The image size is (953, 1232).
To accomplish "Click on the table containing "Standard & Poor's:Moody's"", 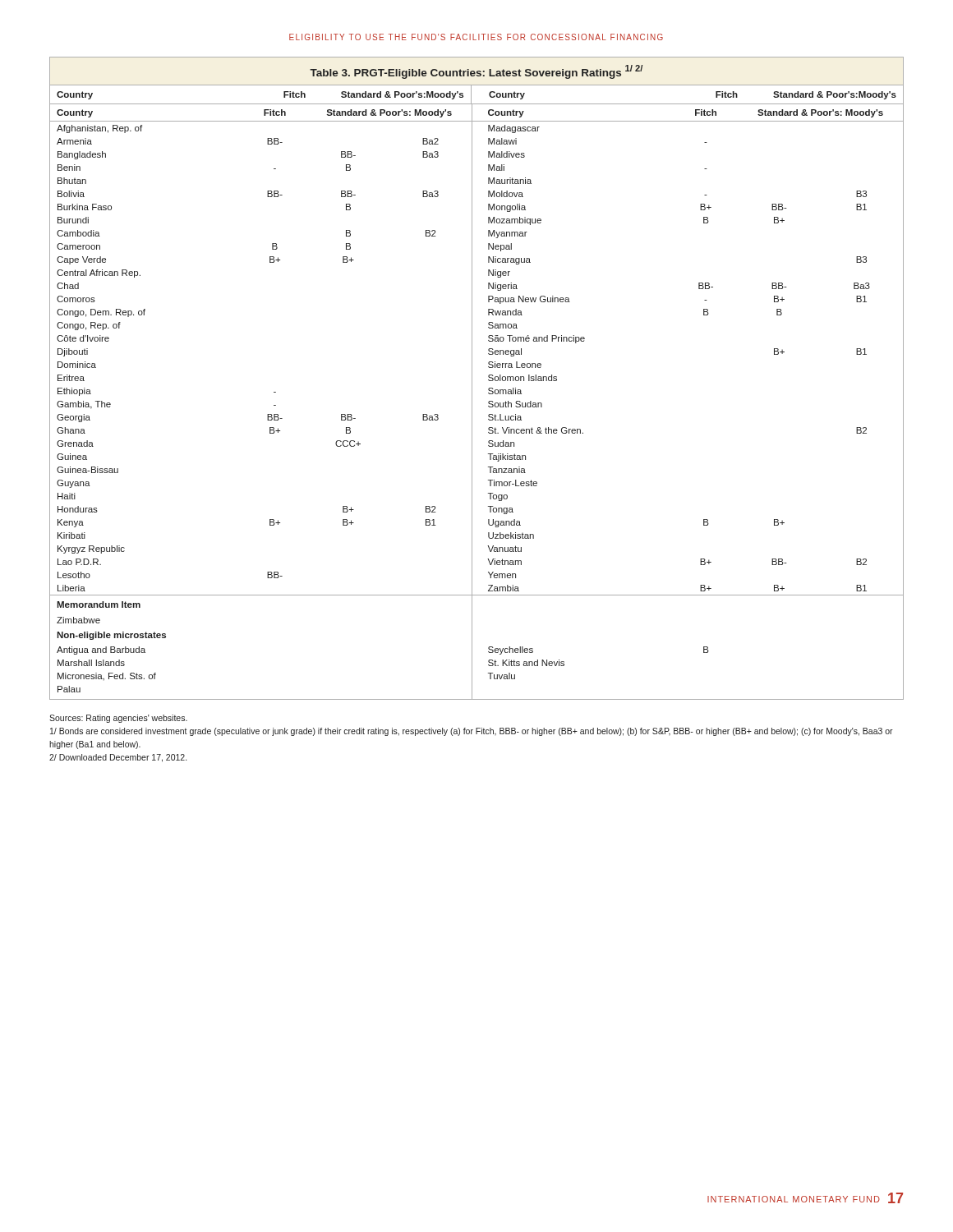I will click(x=476, y=378).
